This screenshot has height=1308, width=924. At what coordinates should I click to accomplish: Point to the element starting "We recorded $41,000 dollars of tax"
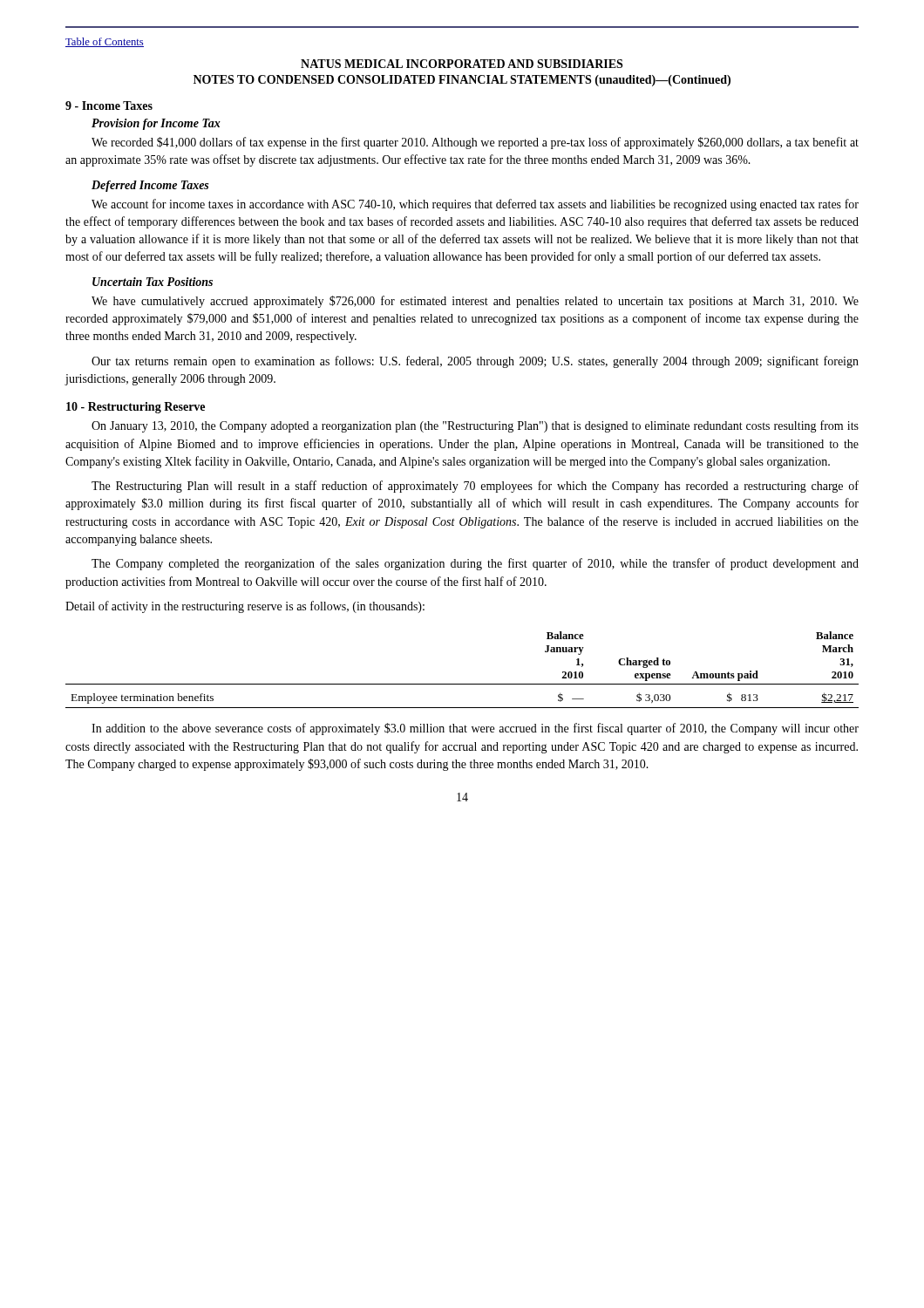462,151
